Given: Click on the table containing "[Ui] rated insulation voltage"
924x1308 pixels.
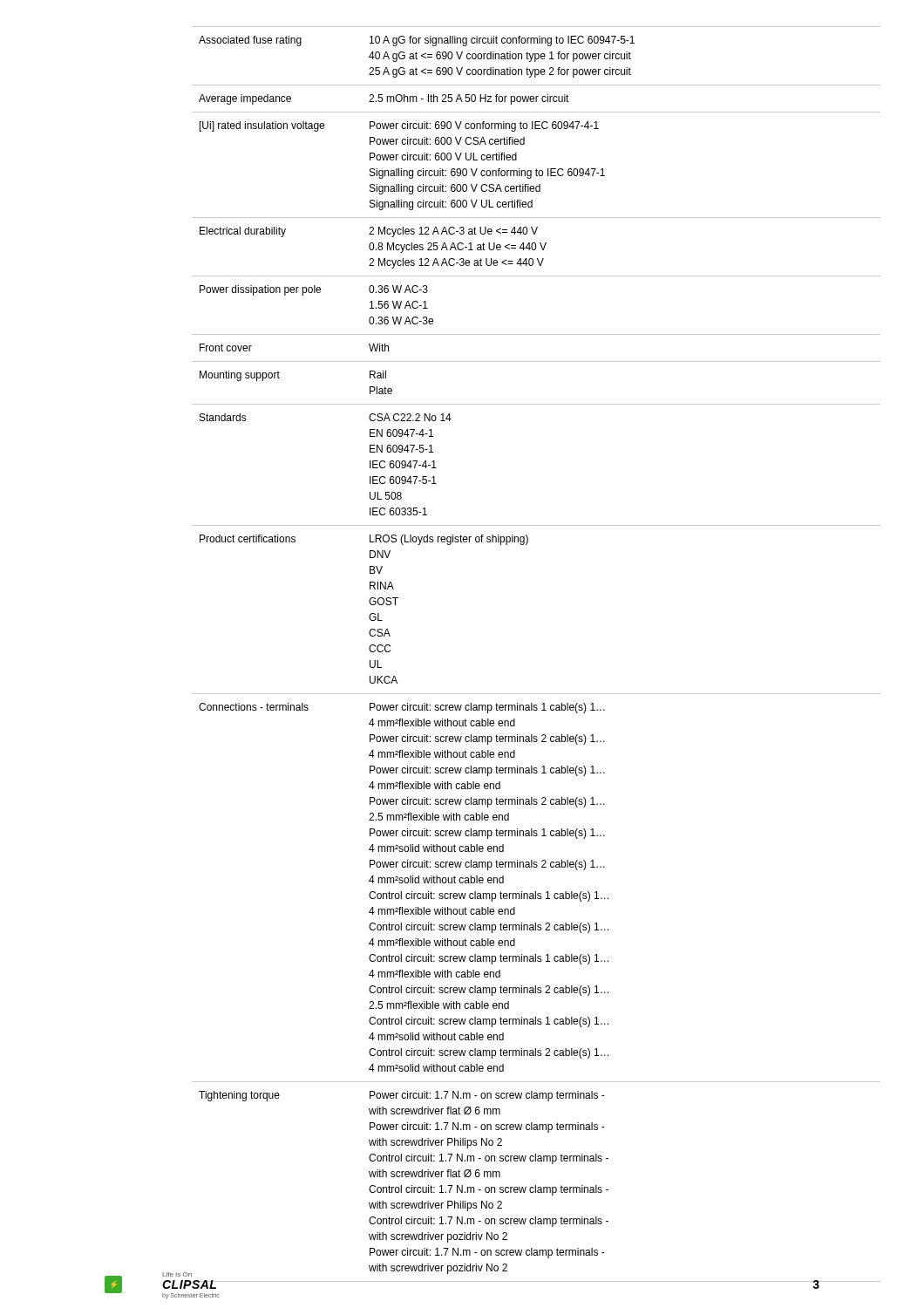Looking at the screenshot, I should pyautogui.click(x=536, y=654).
